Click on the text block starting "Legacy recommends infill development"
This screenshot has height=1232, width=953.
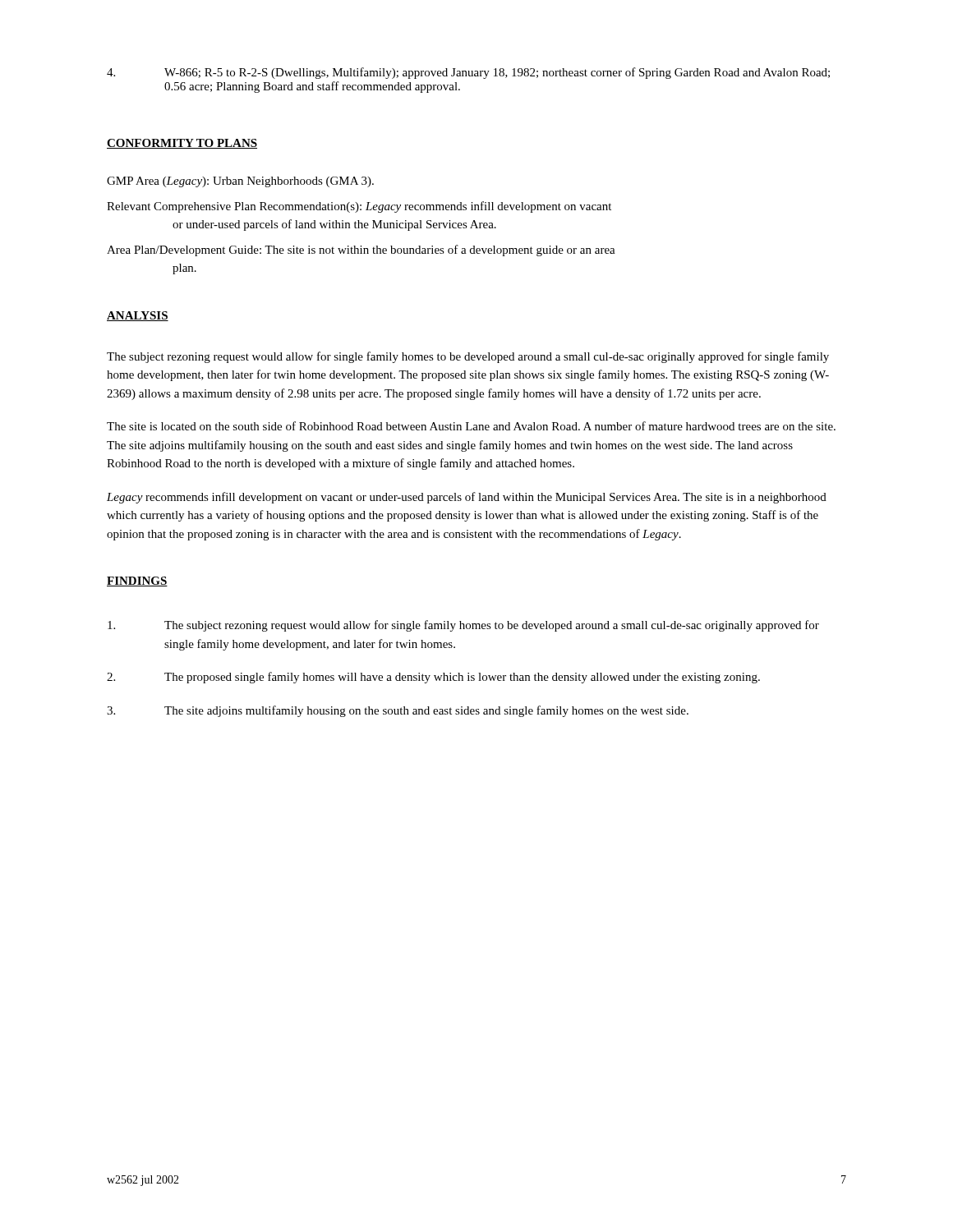pyautogui.click(x=467, y=515)
